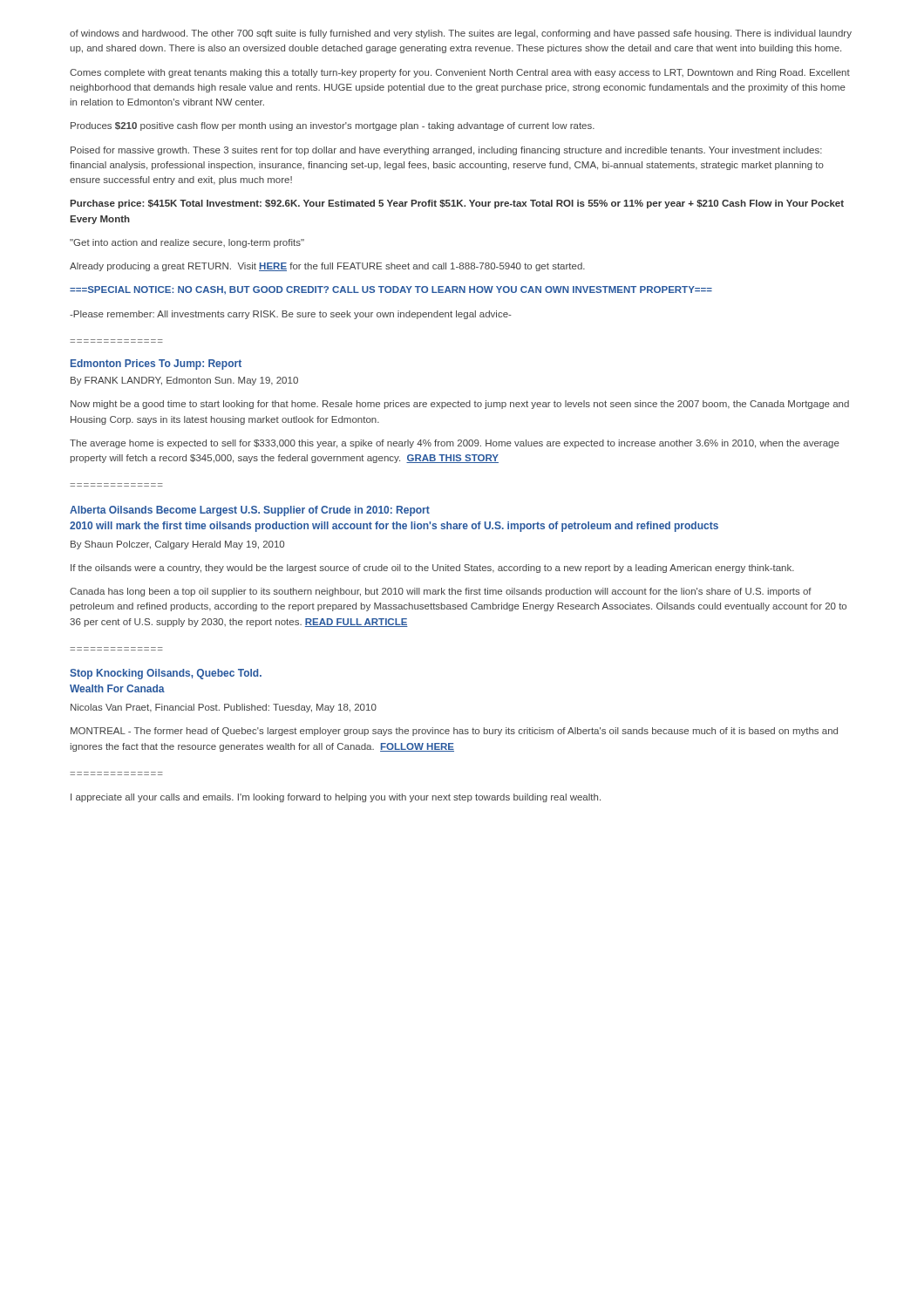Where is the passage that starts "I appreciate all your calls and emails. I'm"?
Viewport: 924px width, 1308px height.
coord(336,797)
